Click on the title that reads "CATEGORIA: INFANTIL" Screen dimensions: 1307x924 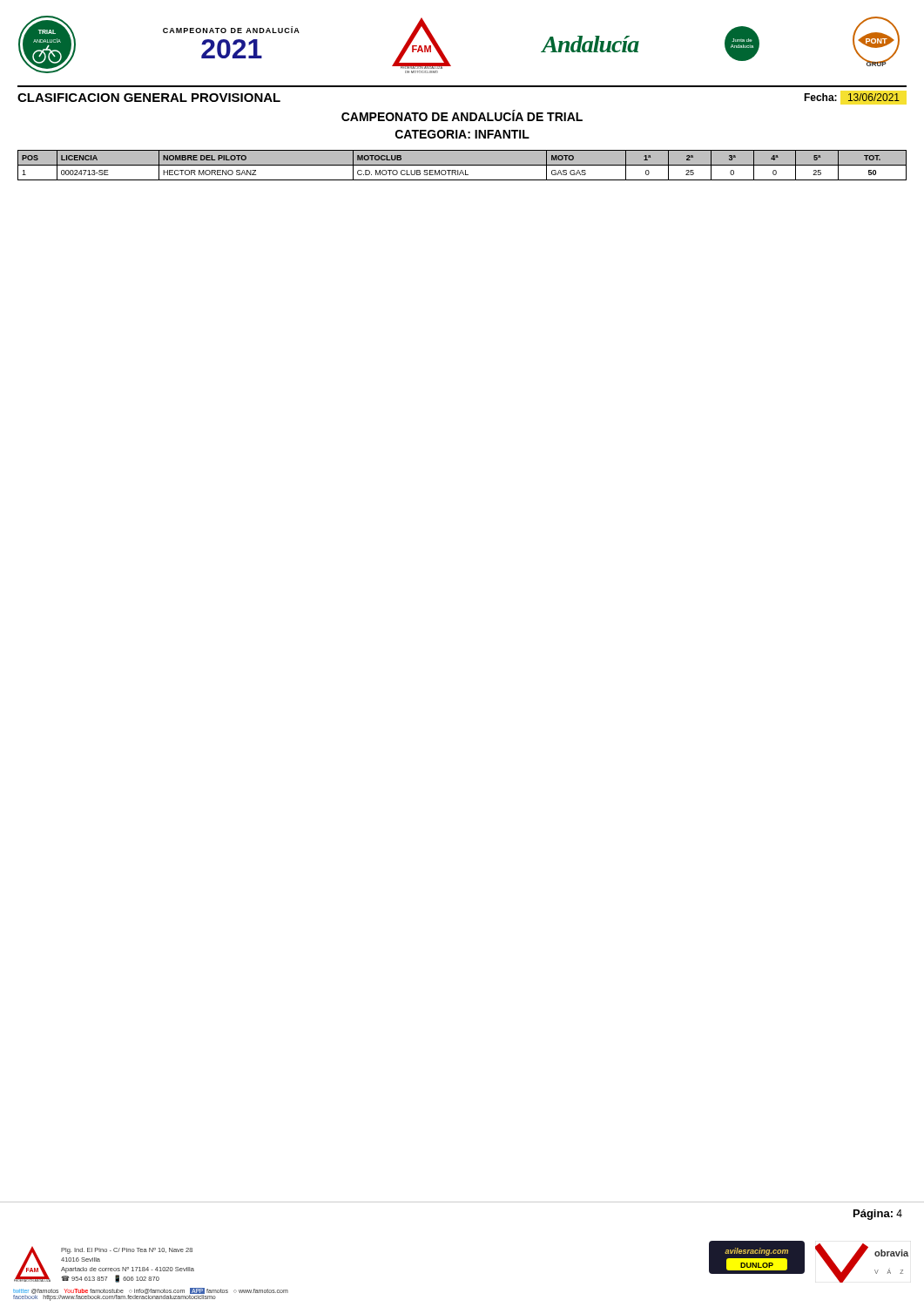click(x=462, y=134)
